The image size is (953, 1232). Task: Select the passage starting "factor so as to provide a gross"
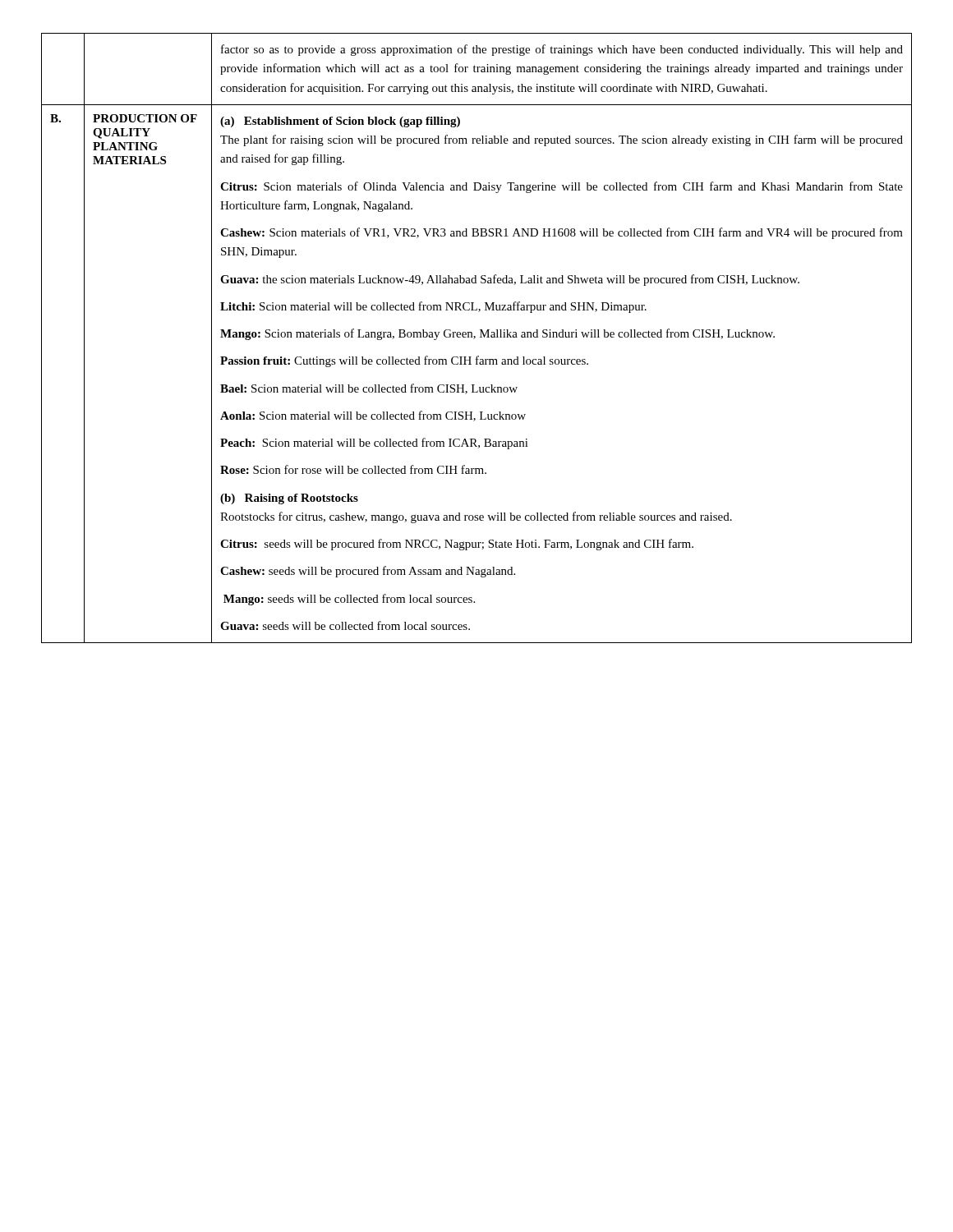pos(562,69)
